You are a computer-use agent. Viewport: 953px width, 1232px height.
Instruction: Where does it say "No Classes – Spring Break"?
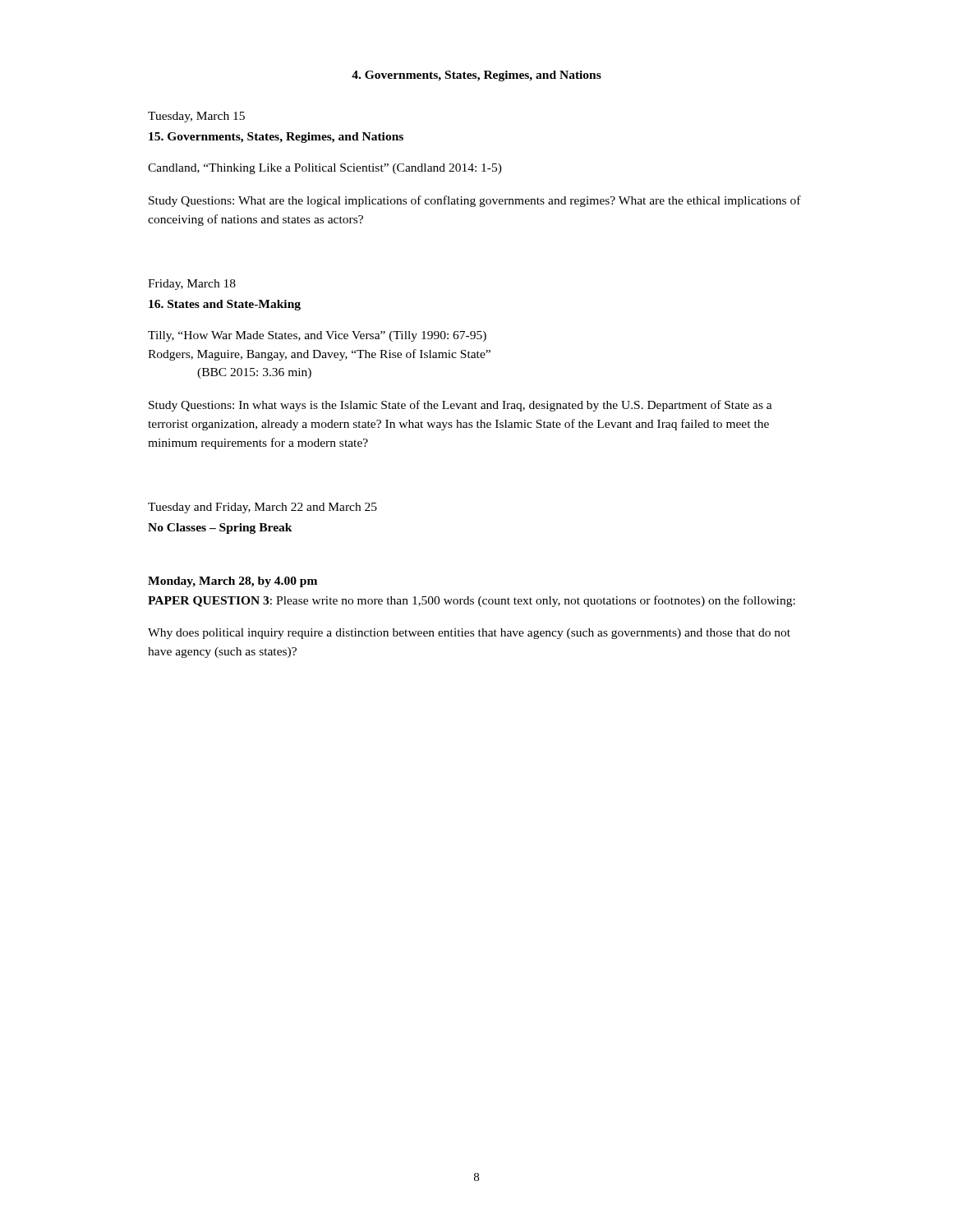click(220, 527)
